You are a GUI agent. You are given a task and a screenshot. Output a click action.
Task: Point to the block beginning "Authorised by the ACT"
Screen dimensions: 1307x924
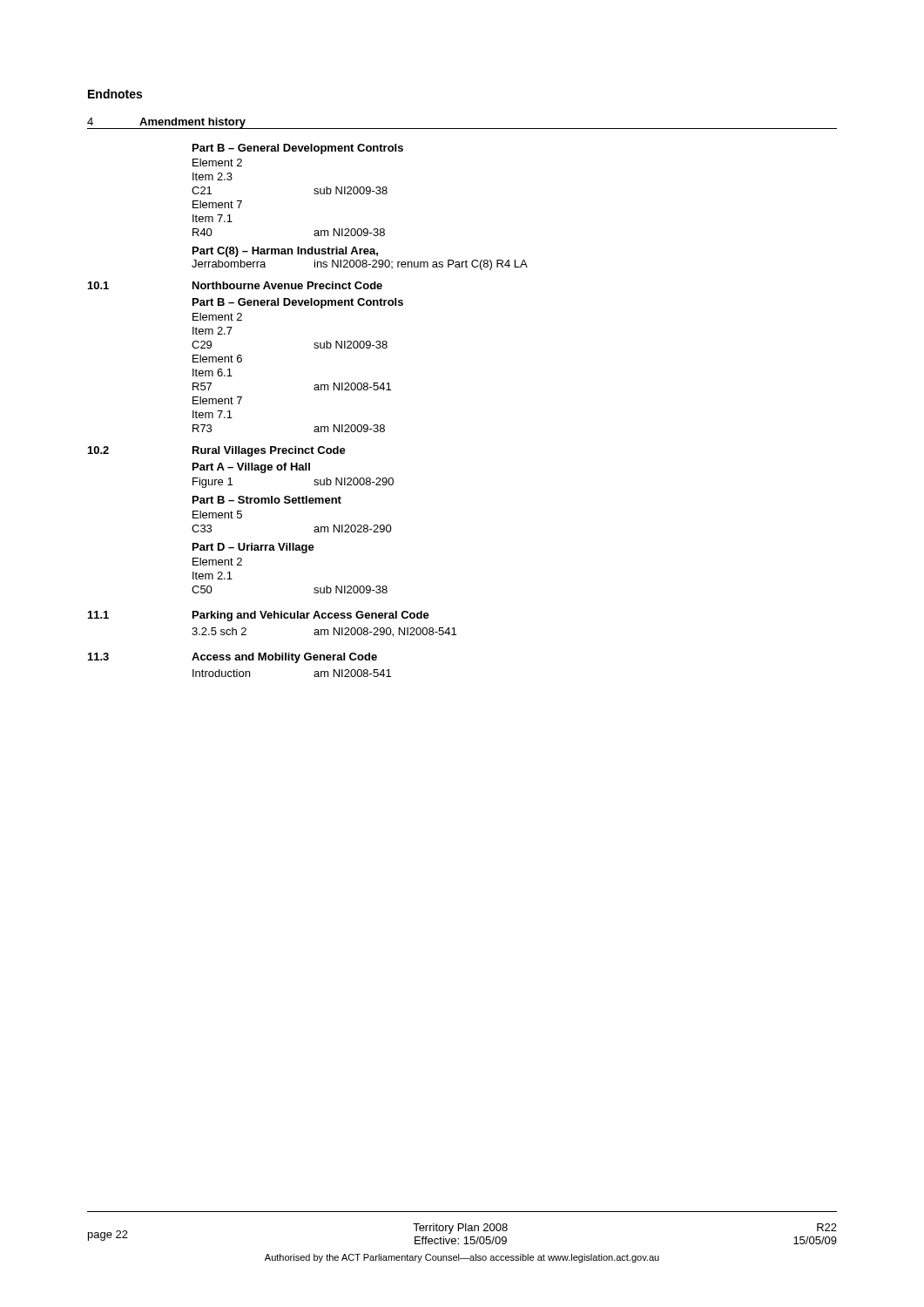pos(462,1257)
